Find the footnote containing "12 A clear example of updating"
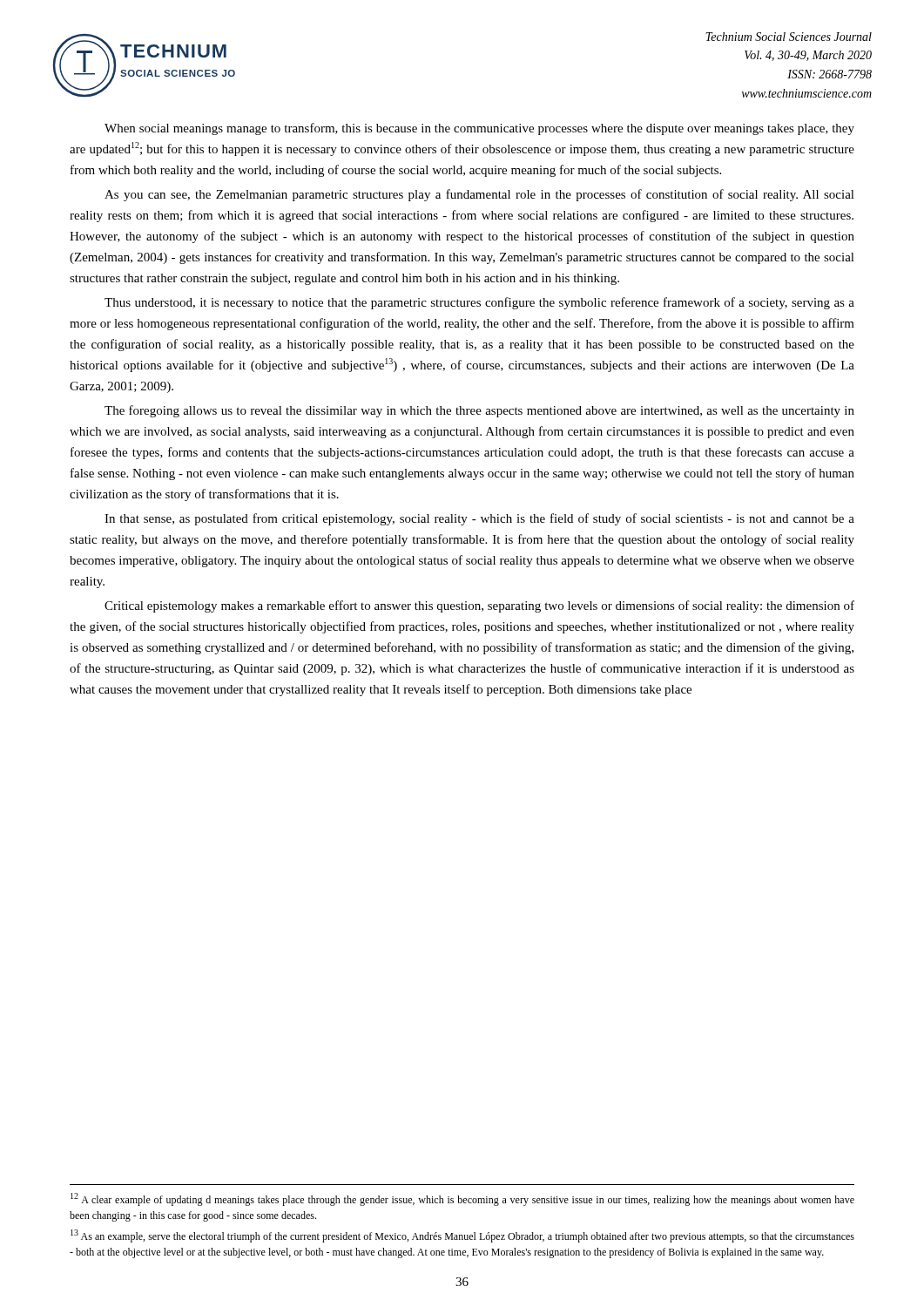The image size is (924, 1307). pyautogui.click(x=462, y=1206)
